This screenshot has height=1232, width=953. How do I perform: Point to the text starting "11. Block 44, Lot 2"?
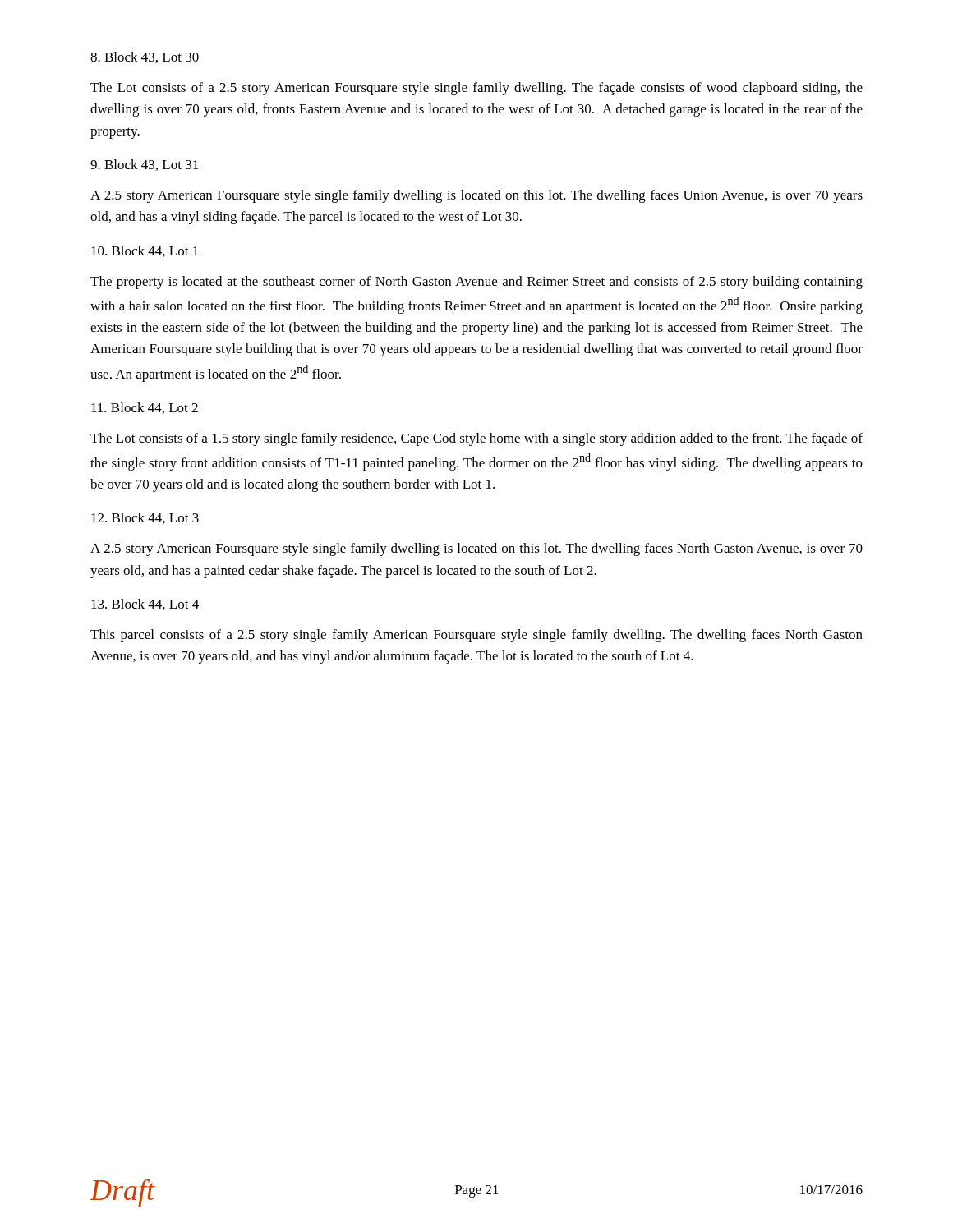(x=144, y=408)
